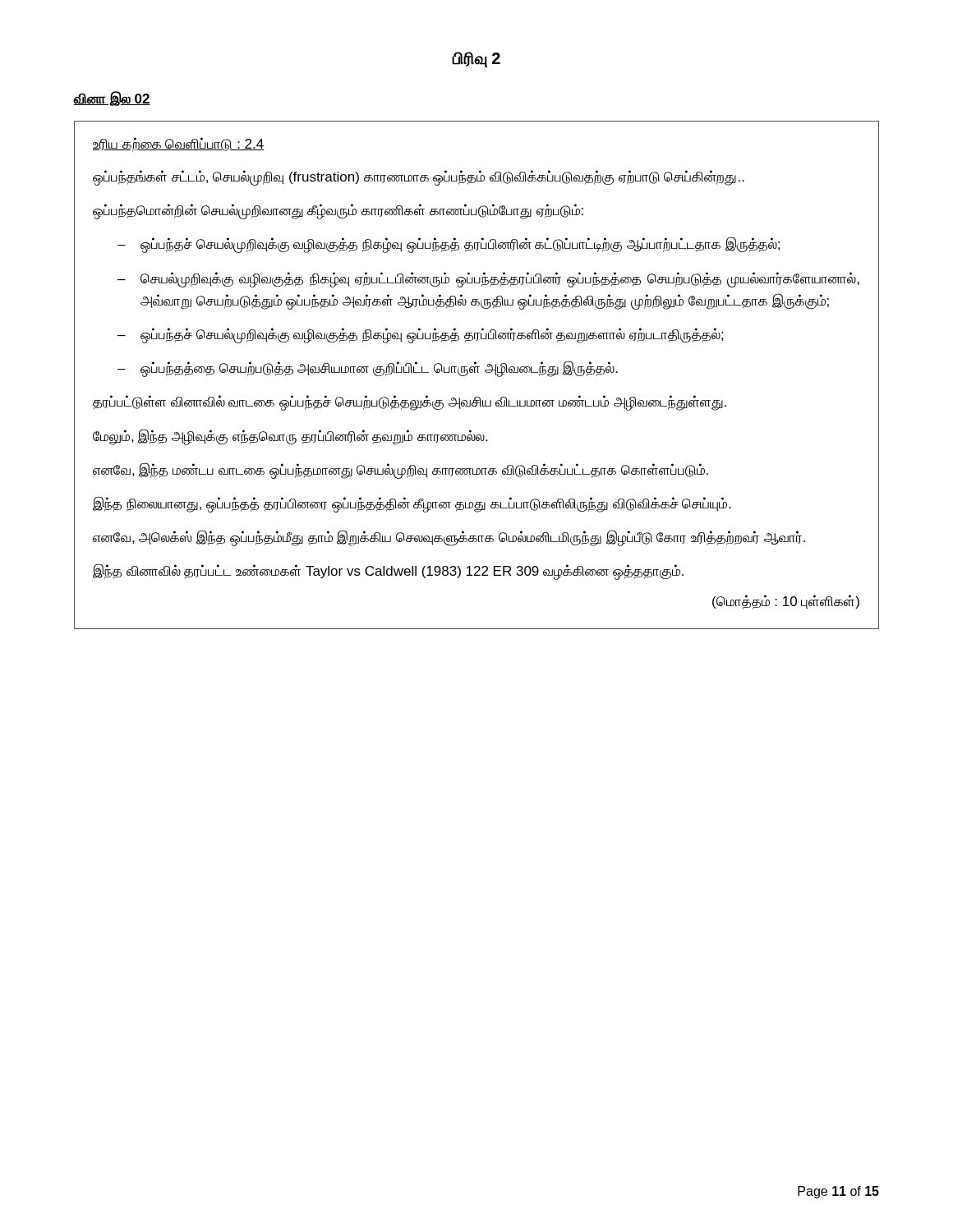953x1232 pixels.
Task: Click on the element starting "பிரிவு 2"
Action: [x=476, y=58]
